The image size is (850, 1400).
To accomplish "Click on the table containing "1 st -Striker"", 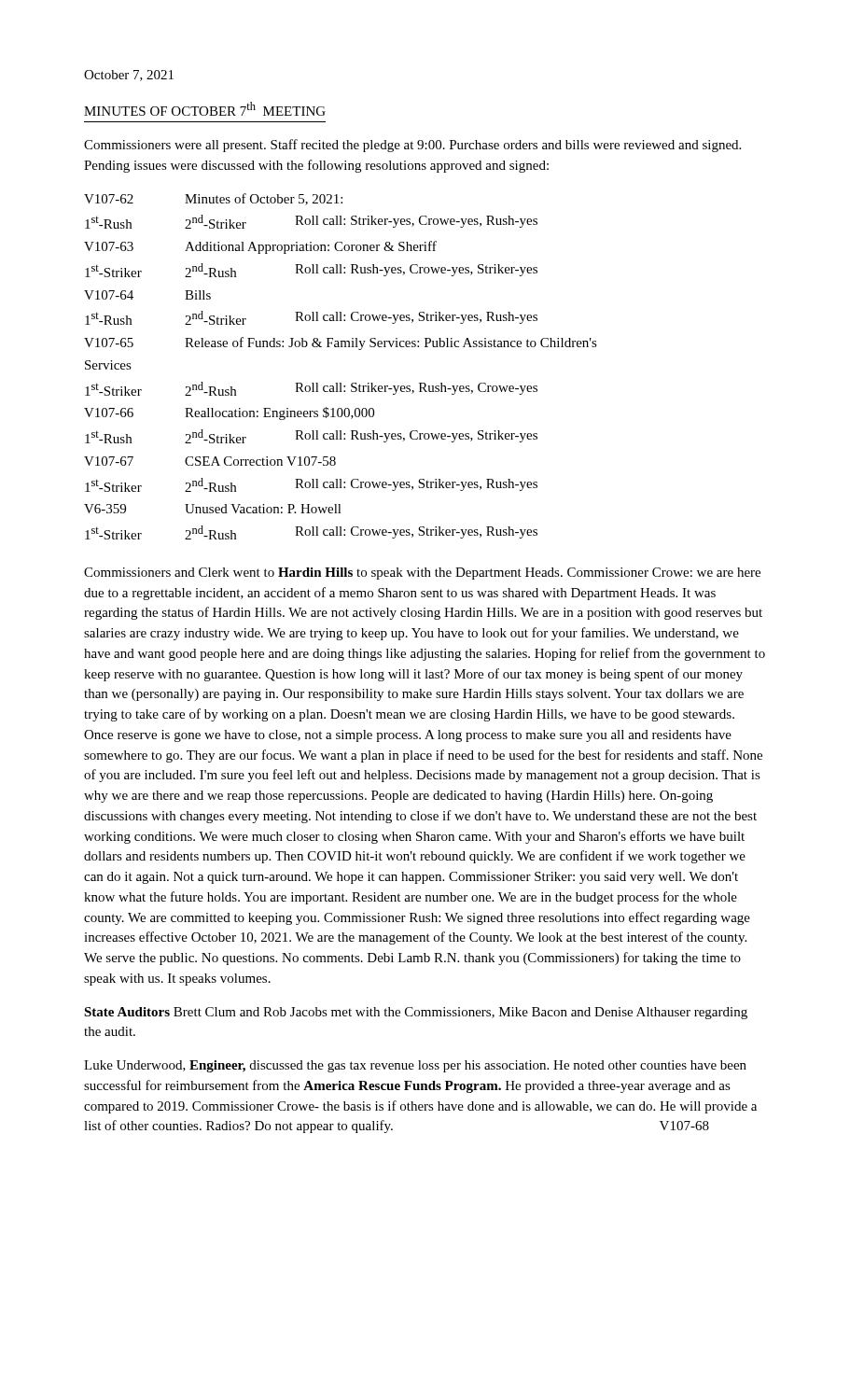I will 425,368.
